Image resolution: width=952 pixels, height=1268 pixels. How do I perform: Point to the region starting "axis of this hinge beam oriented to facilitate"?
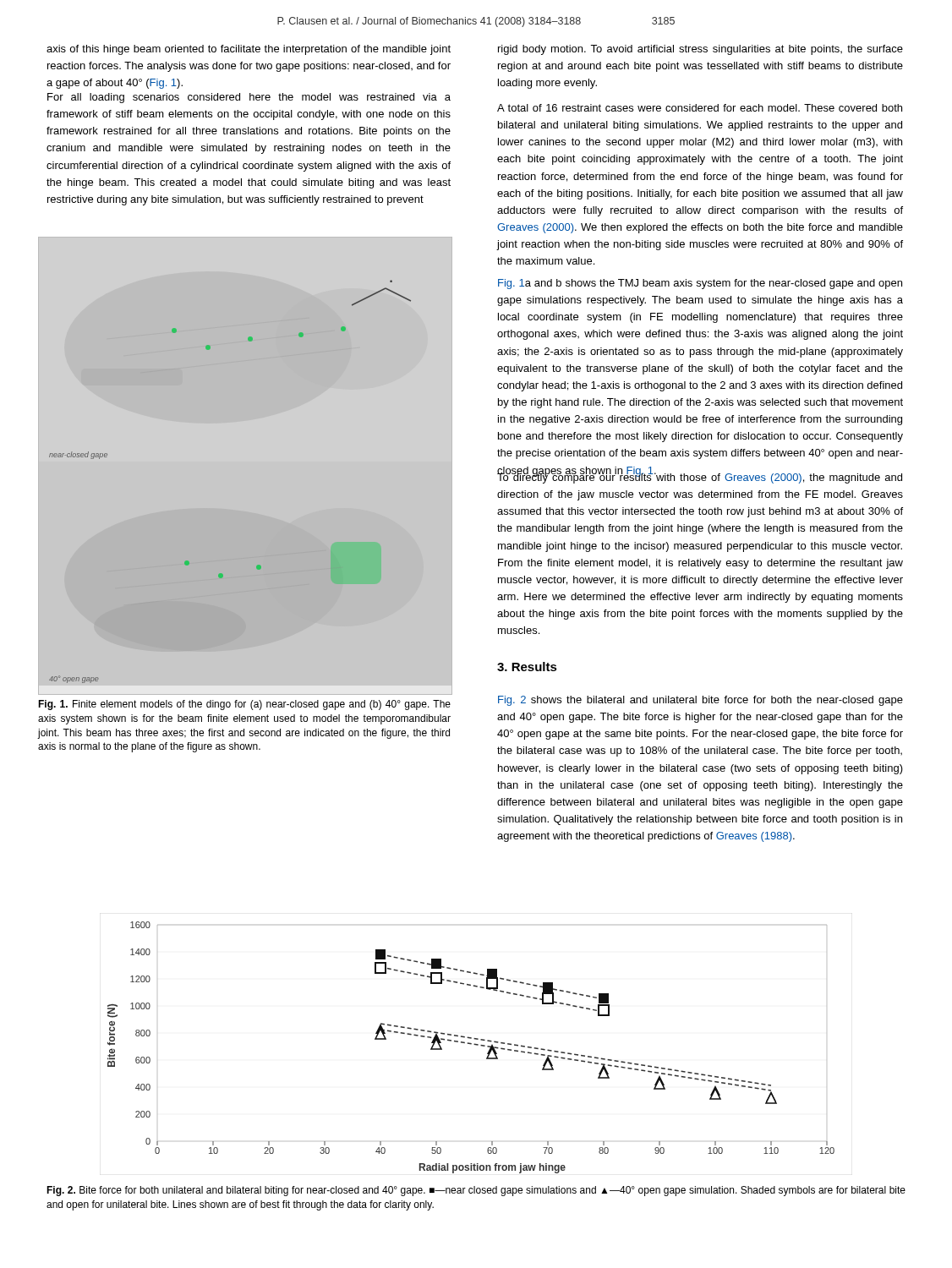pos(249,66)
